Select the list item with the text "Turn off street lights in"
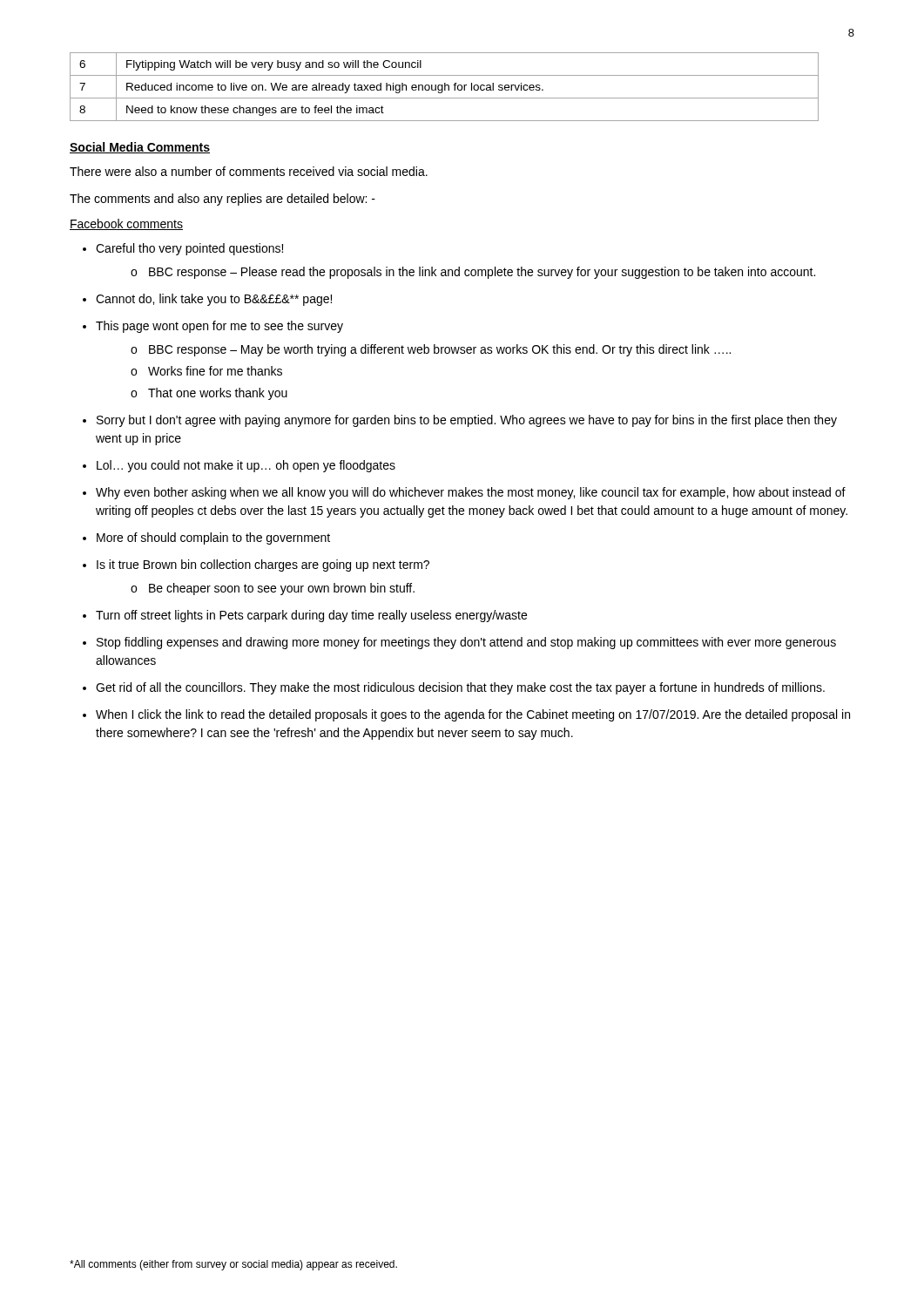Screen dimensions: 1307x924 (312, 615)
